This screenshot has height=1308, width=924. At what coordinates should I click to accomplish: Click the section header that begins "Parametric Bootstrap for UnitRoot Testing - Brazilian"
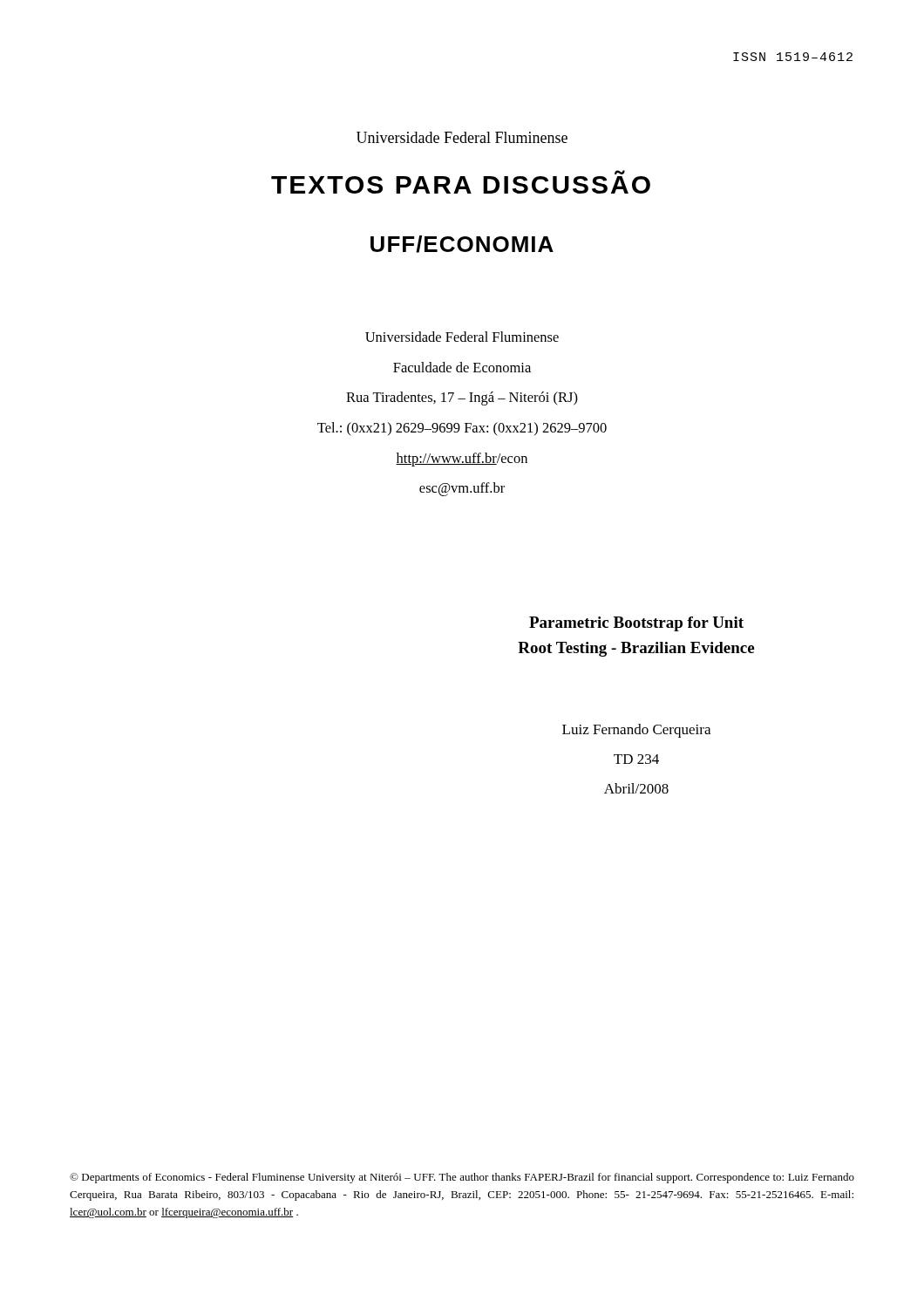click(636, 635)
